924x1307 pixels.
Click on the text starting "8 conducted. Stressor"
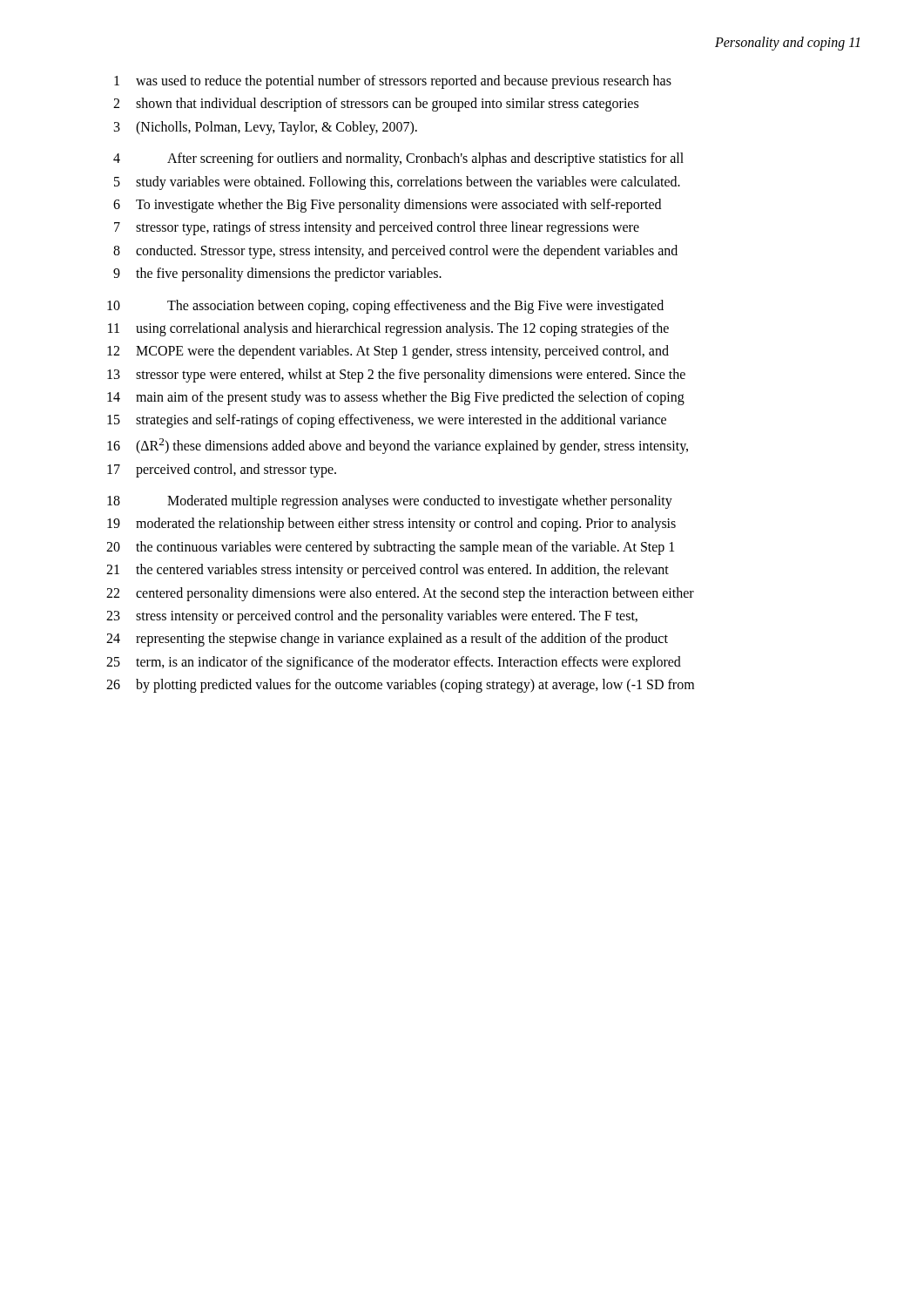(444, 251)
